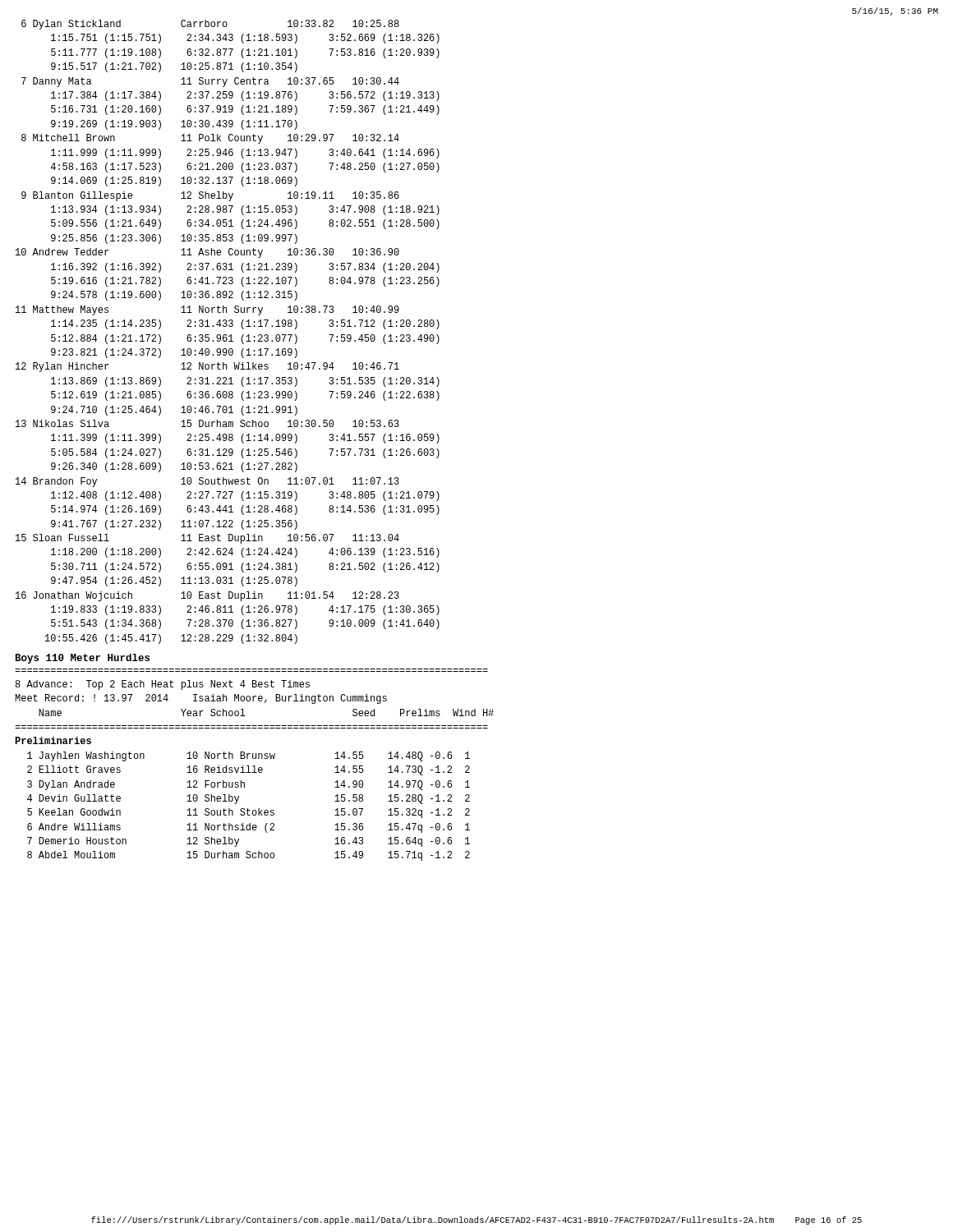Screen dimensions: 1232x953
Task: Find the block on this page that starts "9 Blanton Gillespie 12 Shelby"
Action: coord(228,218)
